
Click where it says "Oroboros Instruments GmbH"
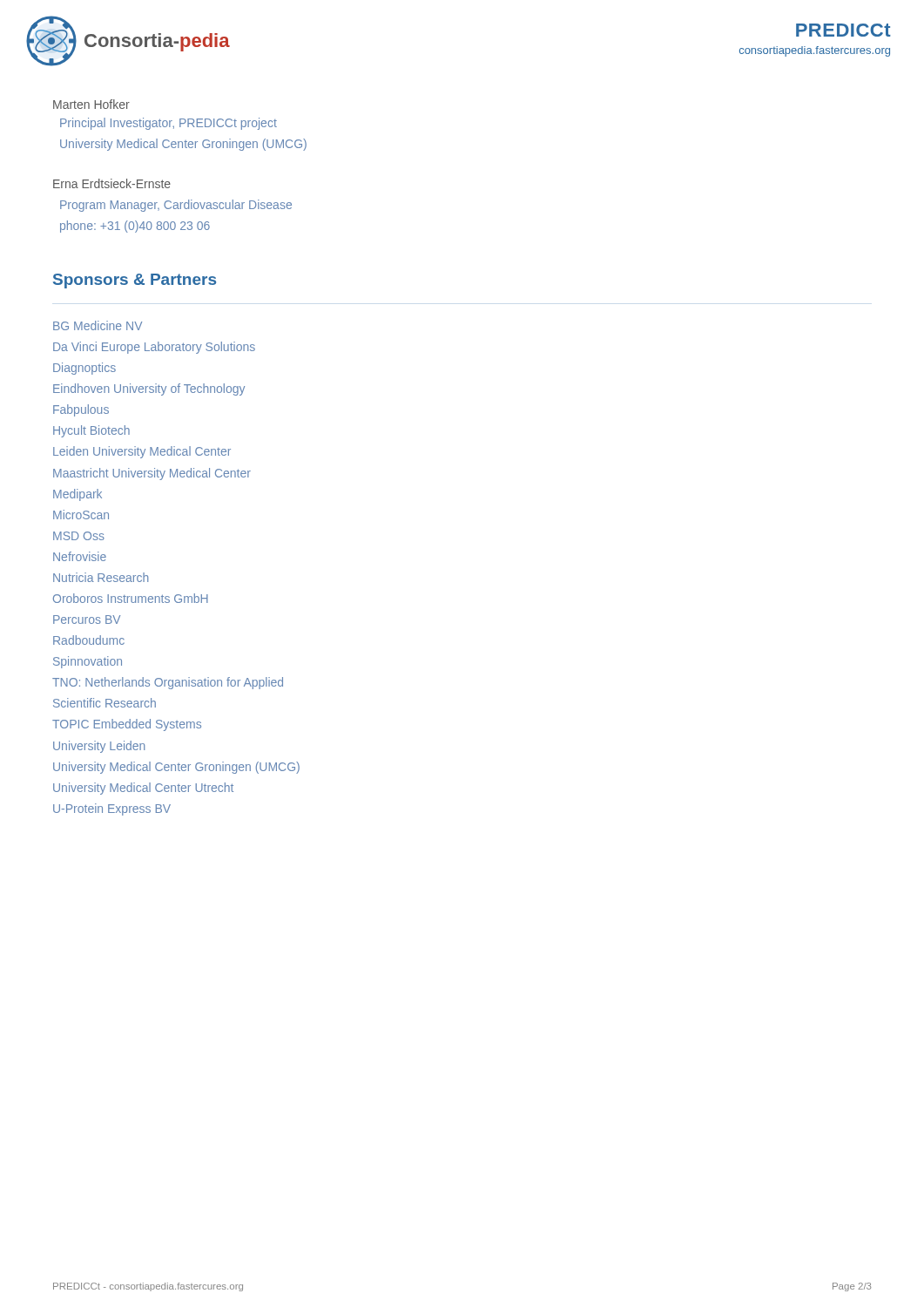click(131, 599)
